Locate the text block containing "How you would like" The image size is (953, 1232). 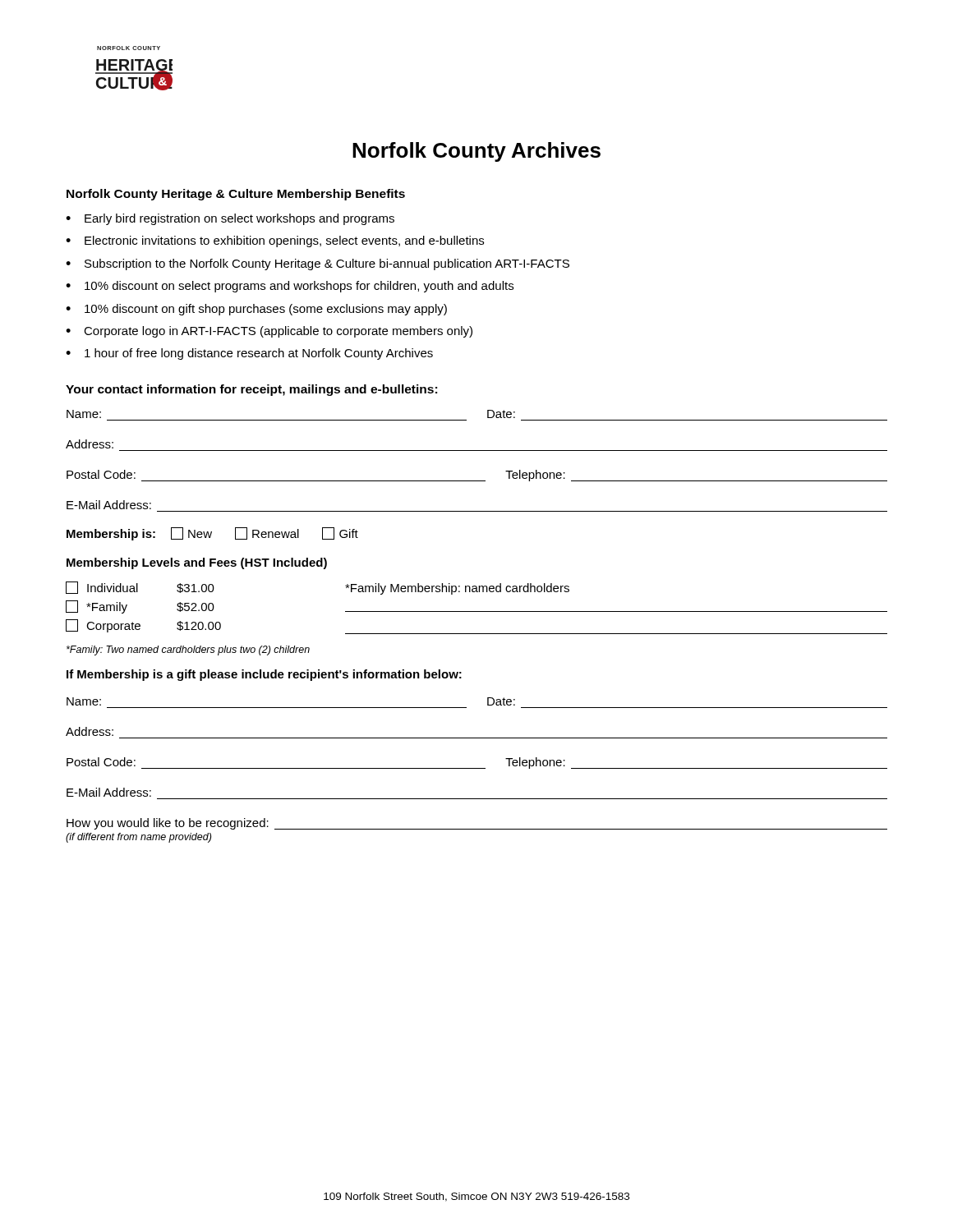pos(476,828)
